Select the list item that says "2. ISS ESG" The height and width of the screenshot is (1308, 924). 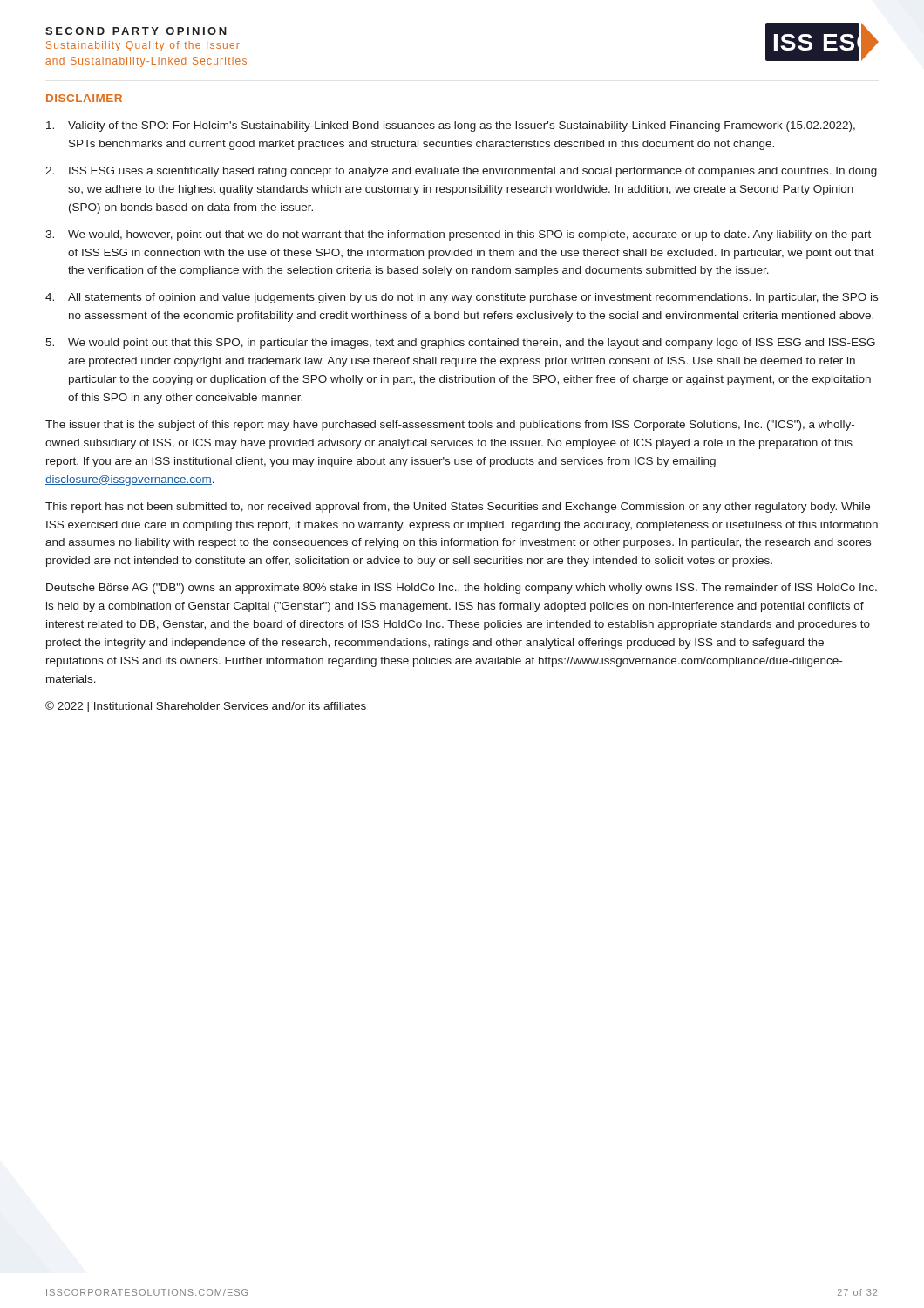coord(462,189)
